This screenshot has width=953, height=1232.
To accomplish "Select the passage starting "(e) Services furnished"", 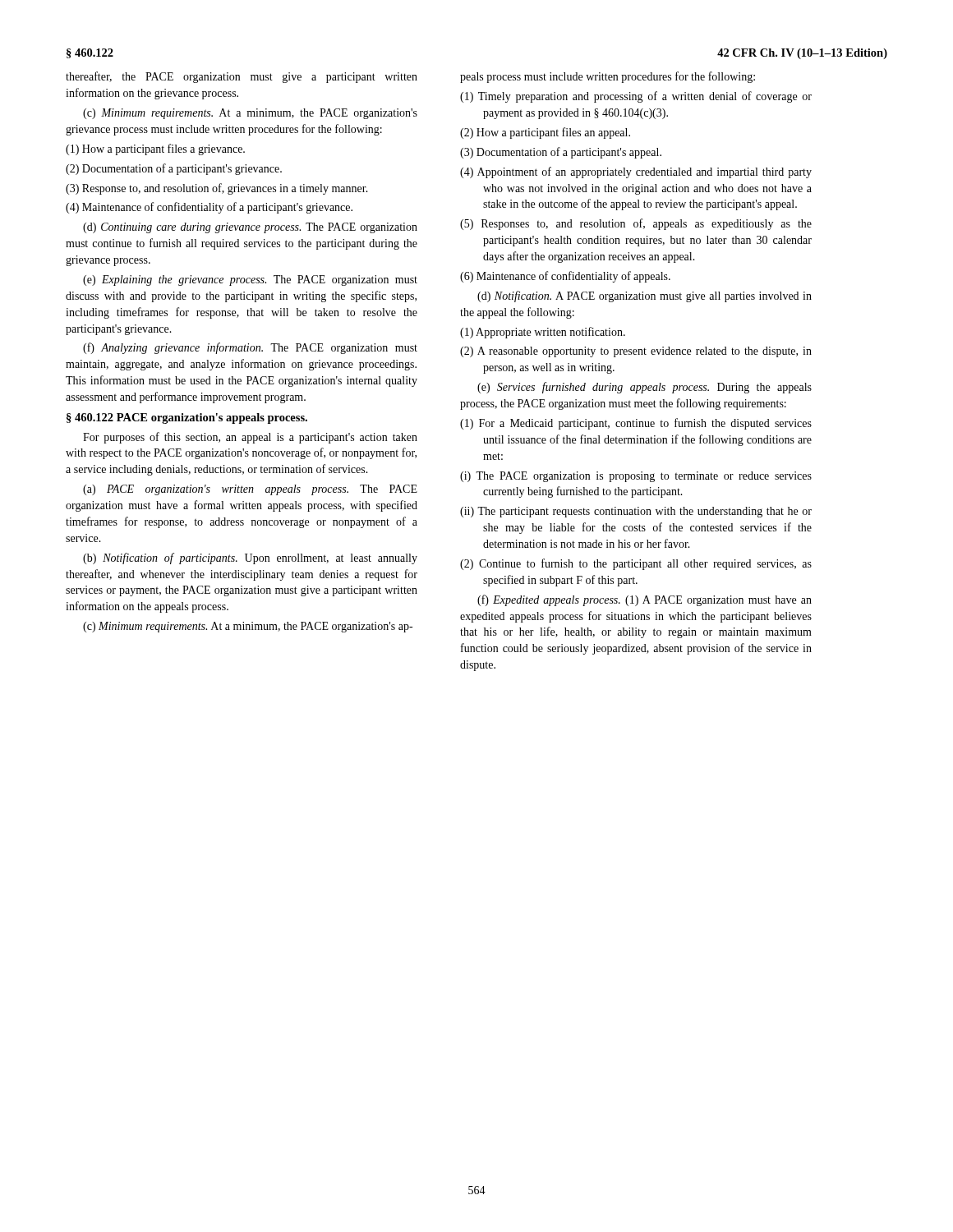I will (x=636, y=396).
